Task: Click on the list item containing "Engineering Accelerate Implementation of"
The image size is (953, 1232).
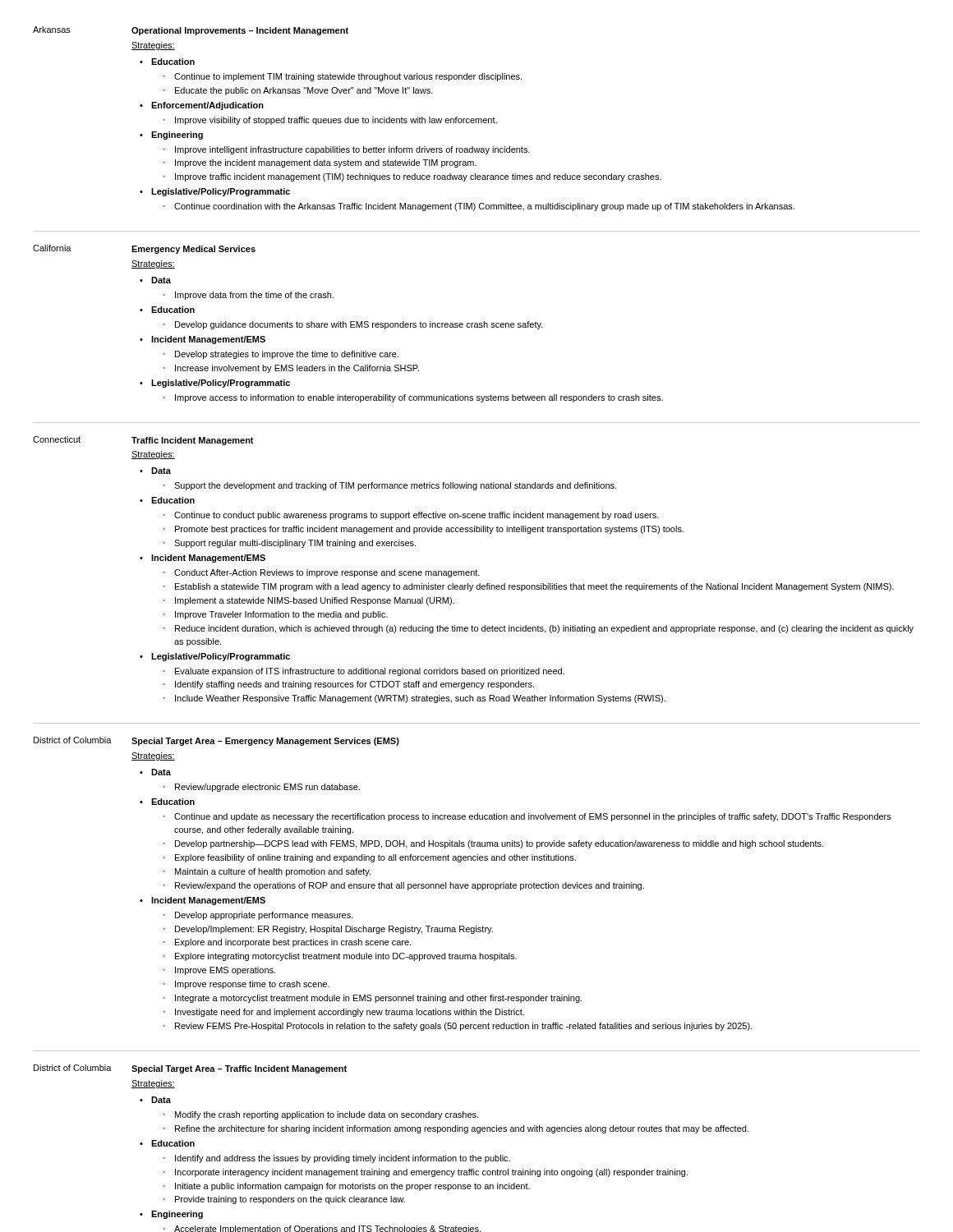Action: [177, 1215]
